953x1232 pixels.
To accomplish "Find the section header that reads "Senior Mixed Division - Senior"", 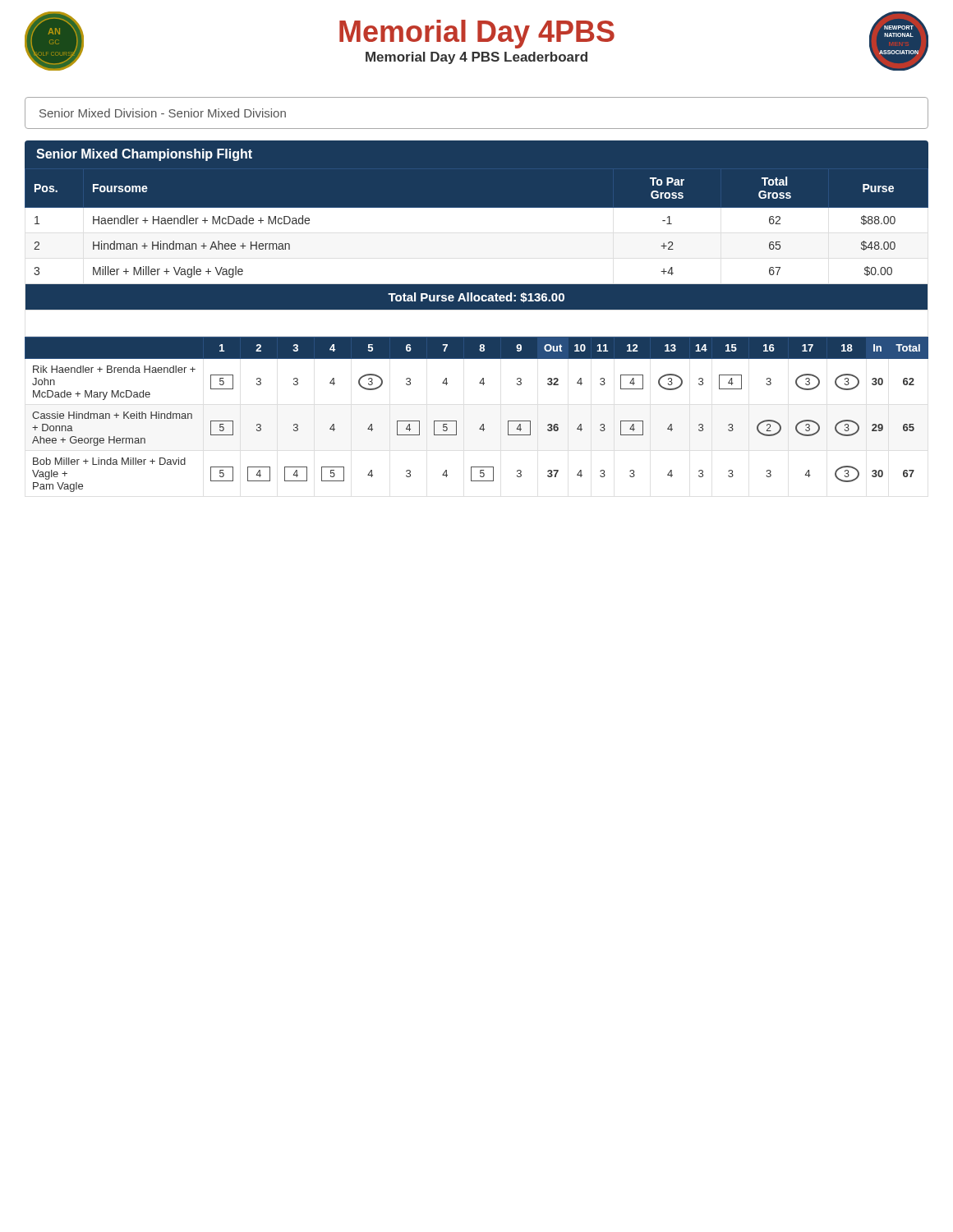I will [163, 113].
